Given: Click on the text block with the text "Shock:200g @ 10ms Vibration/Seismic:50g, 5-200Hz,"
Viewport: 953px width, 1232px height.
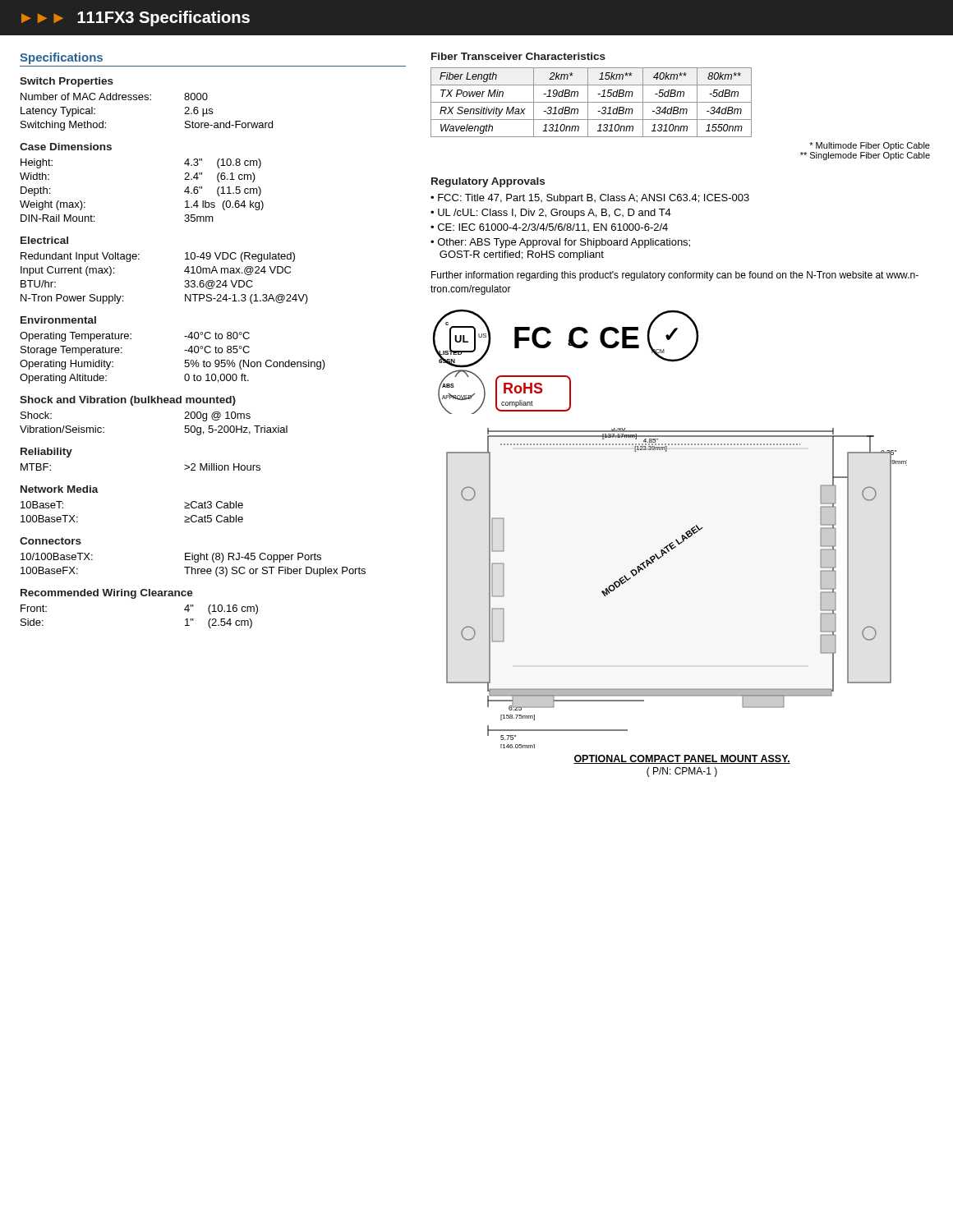Looking at the screenshot, I should (213, 422).
